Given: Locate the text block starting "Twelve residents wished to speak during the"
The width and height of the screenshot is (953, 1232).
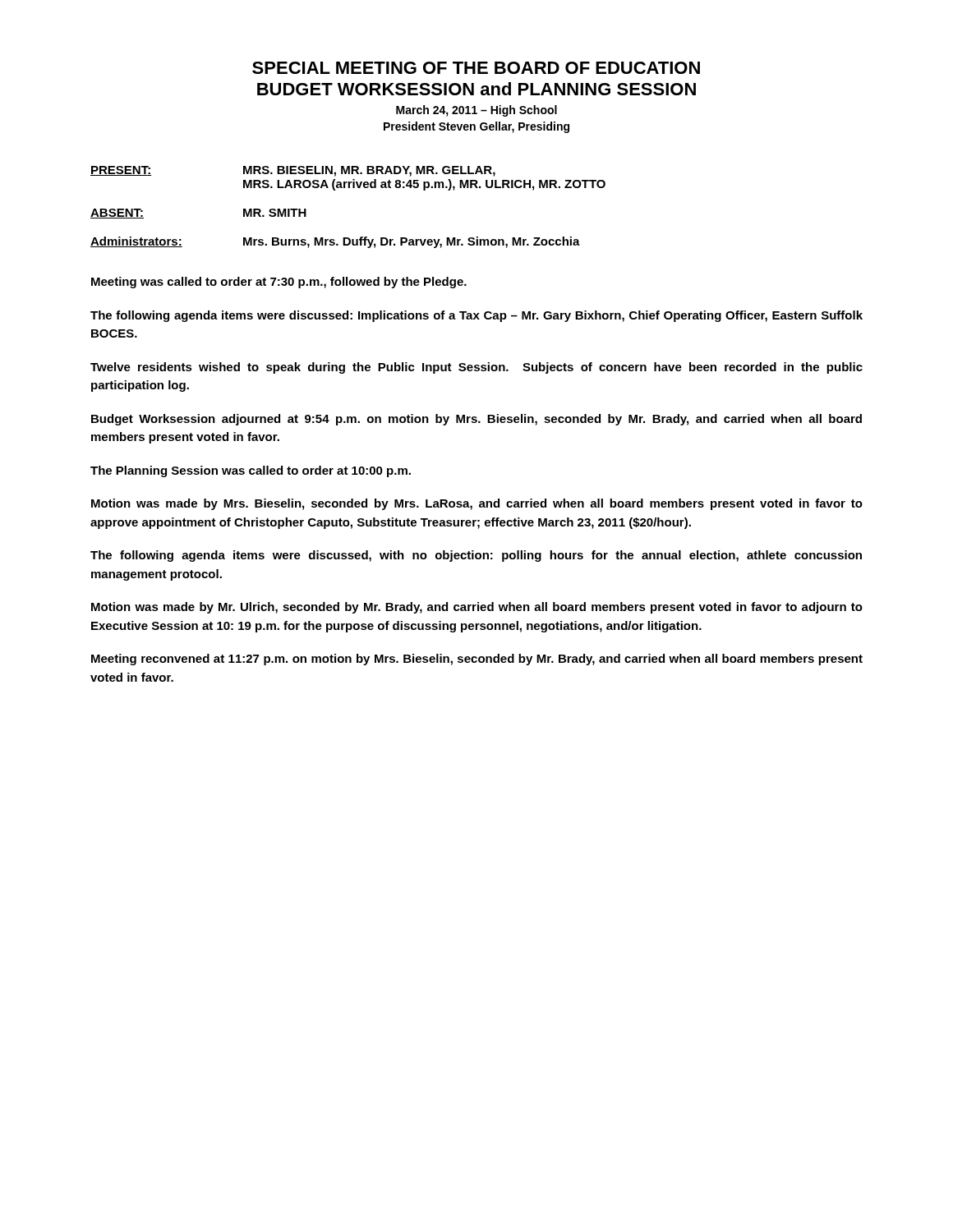Looking at the screenshot, I should pyautogui.click(x=476, y=376).
